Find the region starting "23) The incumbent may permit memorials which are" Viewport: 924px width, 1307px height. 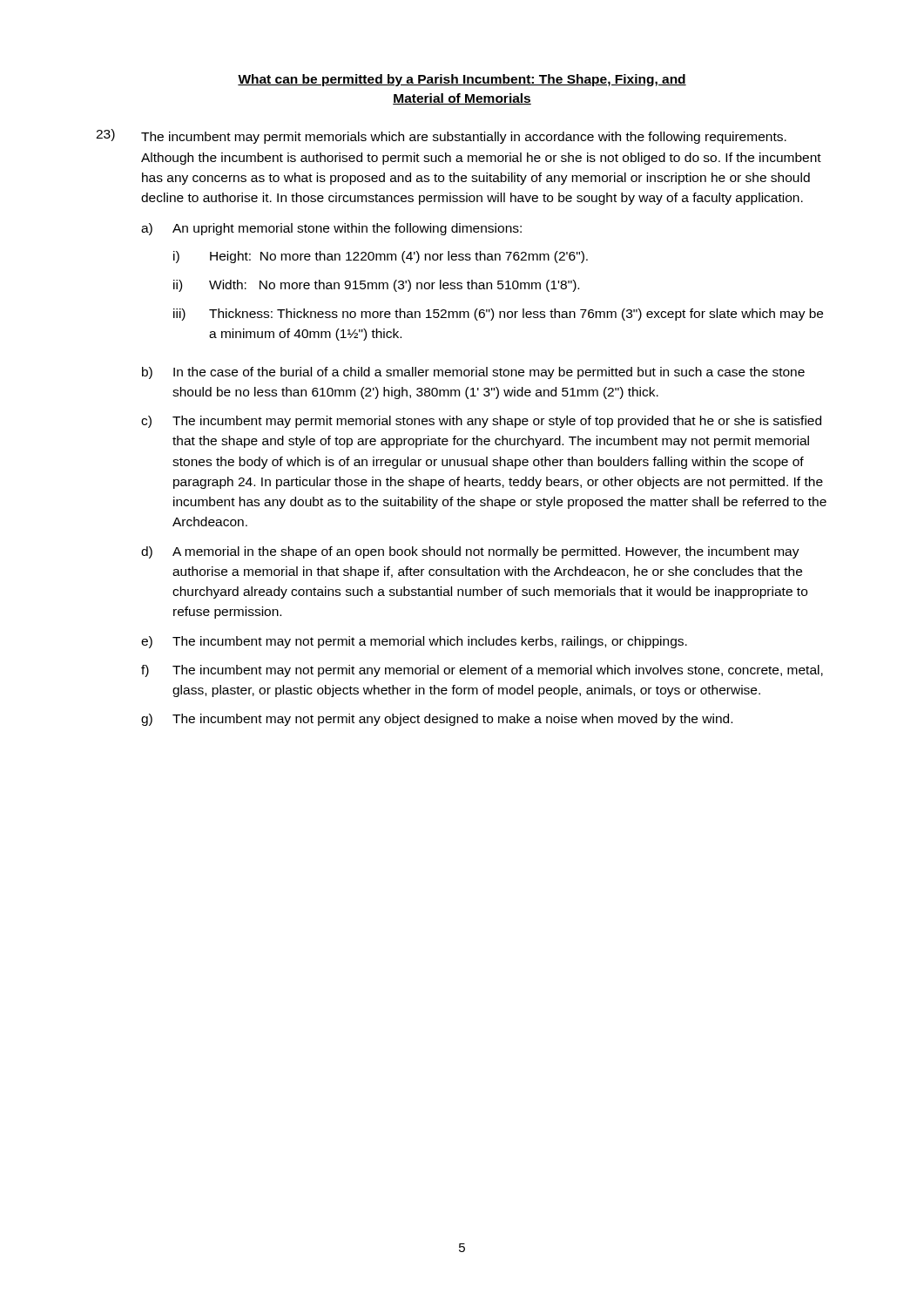coord(462,432)
